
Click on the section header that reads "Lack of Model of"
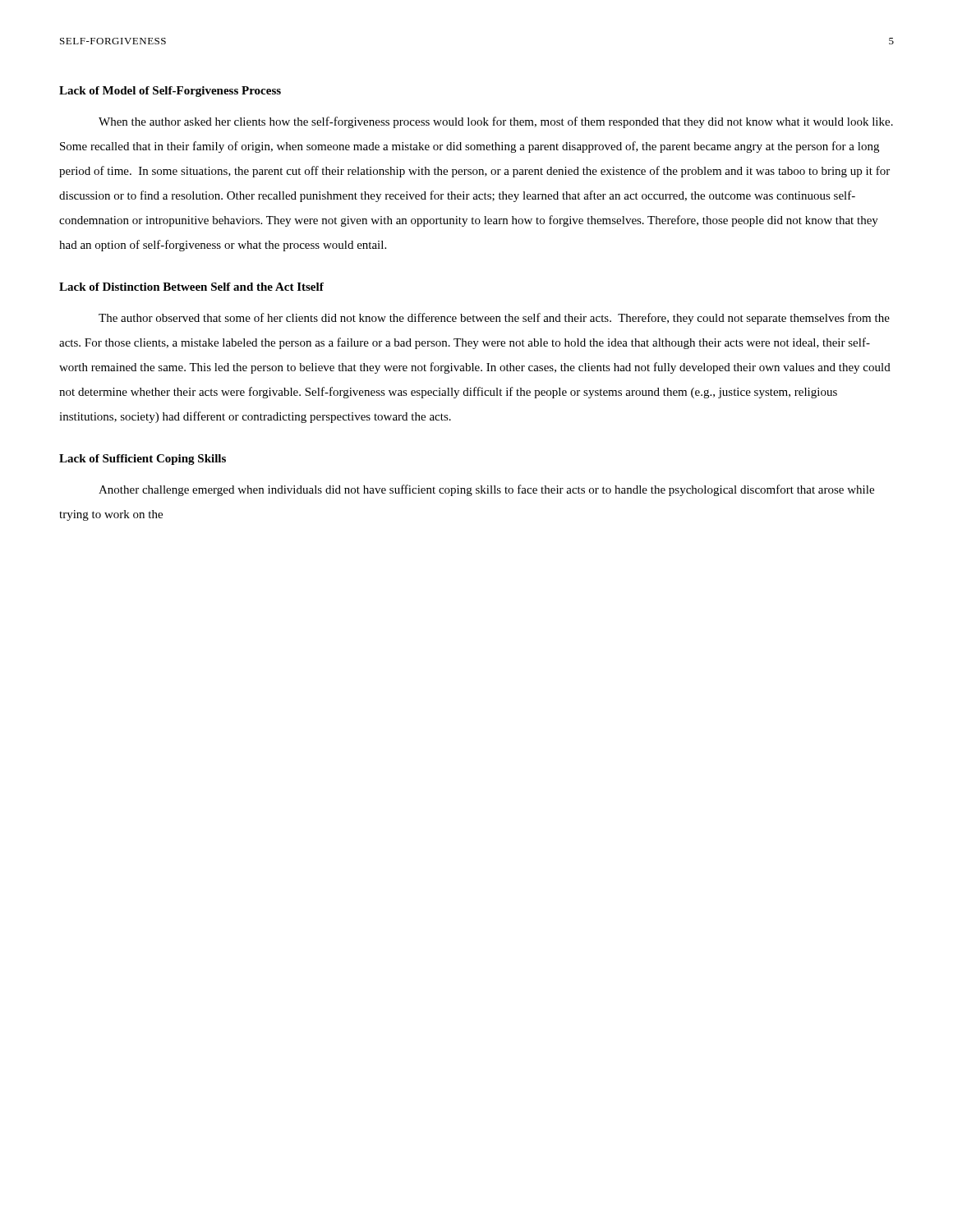coord(170,90)
